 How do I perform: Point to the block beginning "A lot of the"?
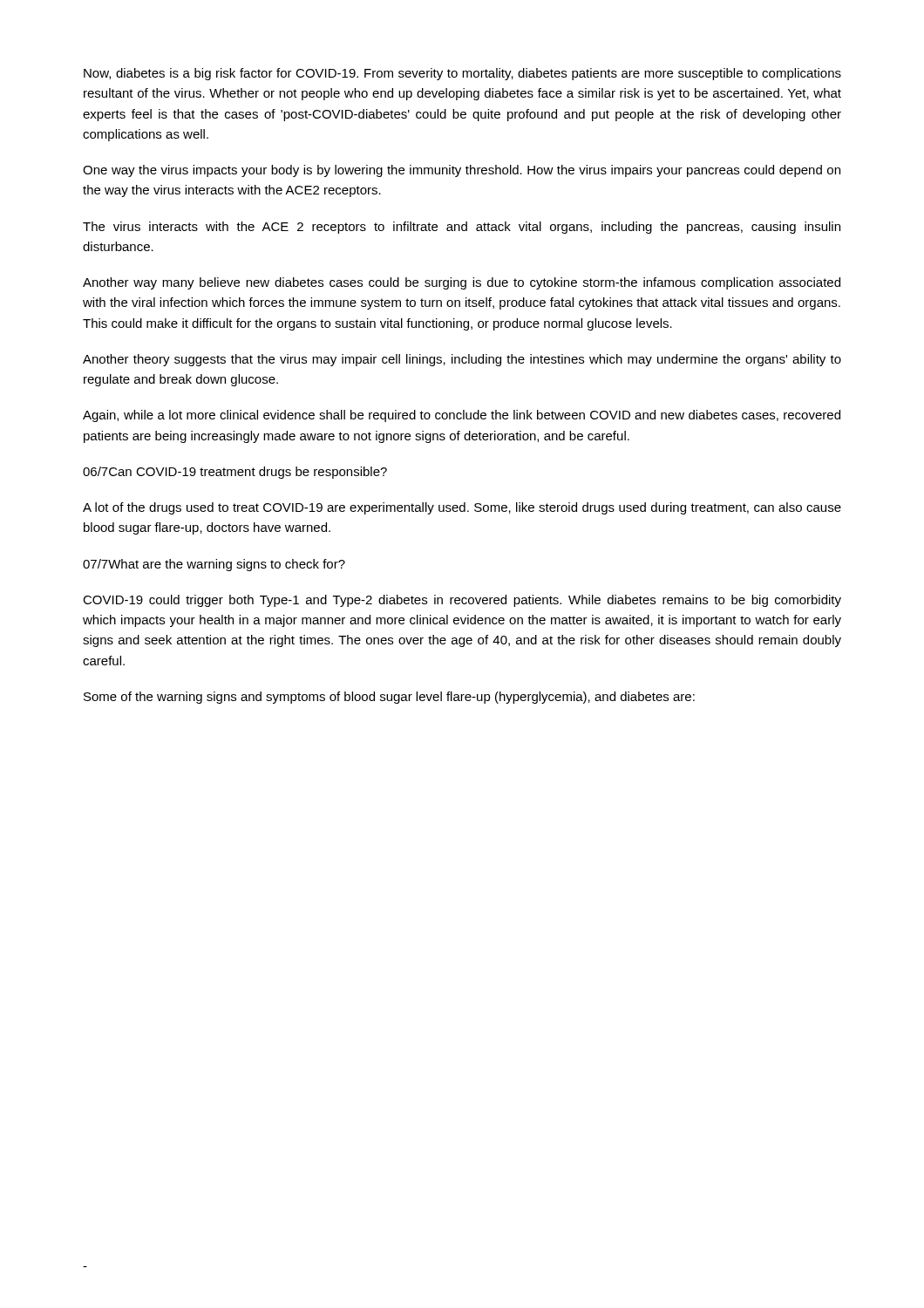click(x=462, y=517)
